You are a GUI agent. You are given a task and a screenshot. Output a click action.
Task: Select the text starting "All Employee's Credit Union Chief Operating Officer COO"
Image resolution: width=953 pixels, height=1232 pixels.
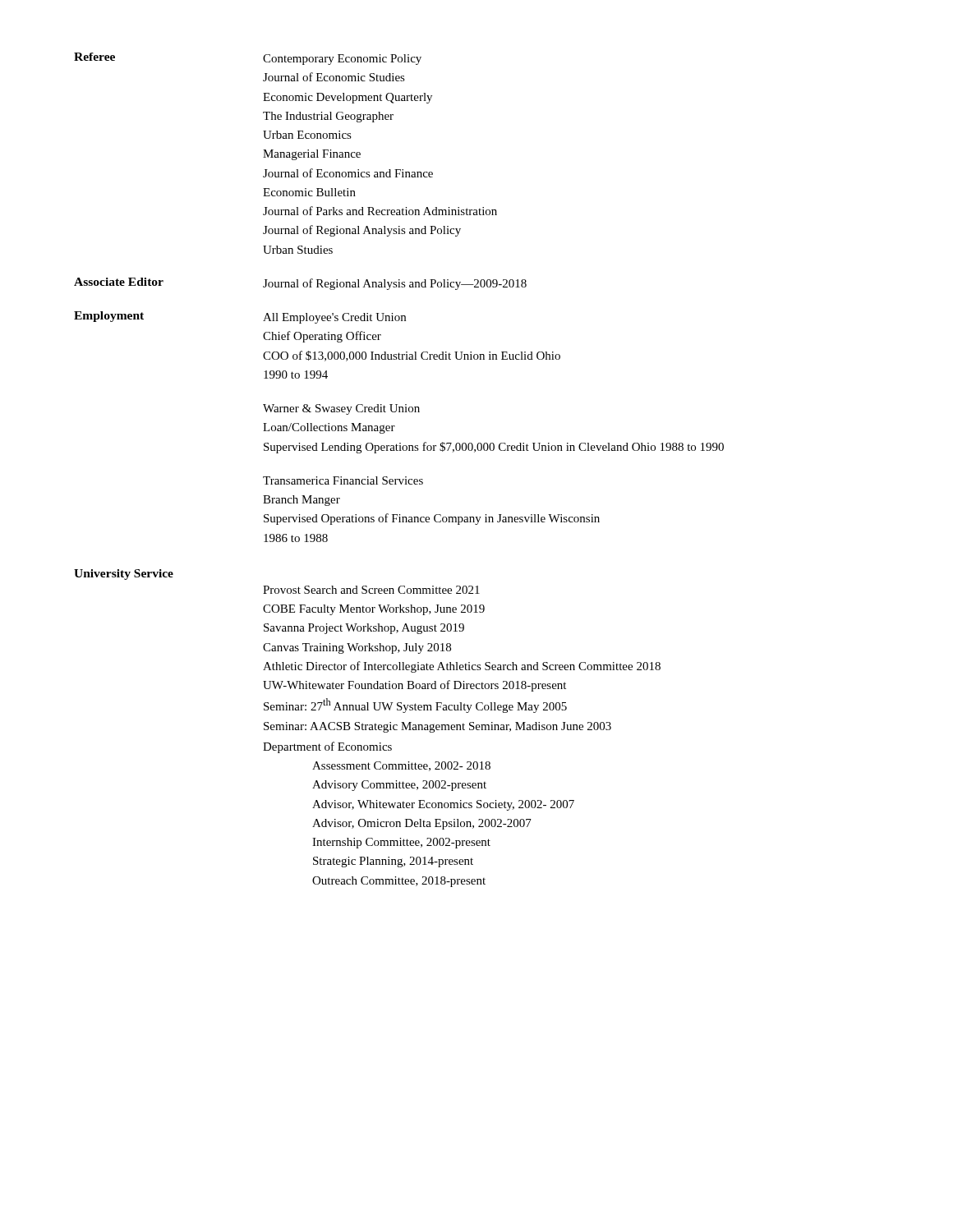point(412,346)
